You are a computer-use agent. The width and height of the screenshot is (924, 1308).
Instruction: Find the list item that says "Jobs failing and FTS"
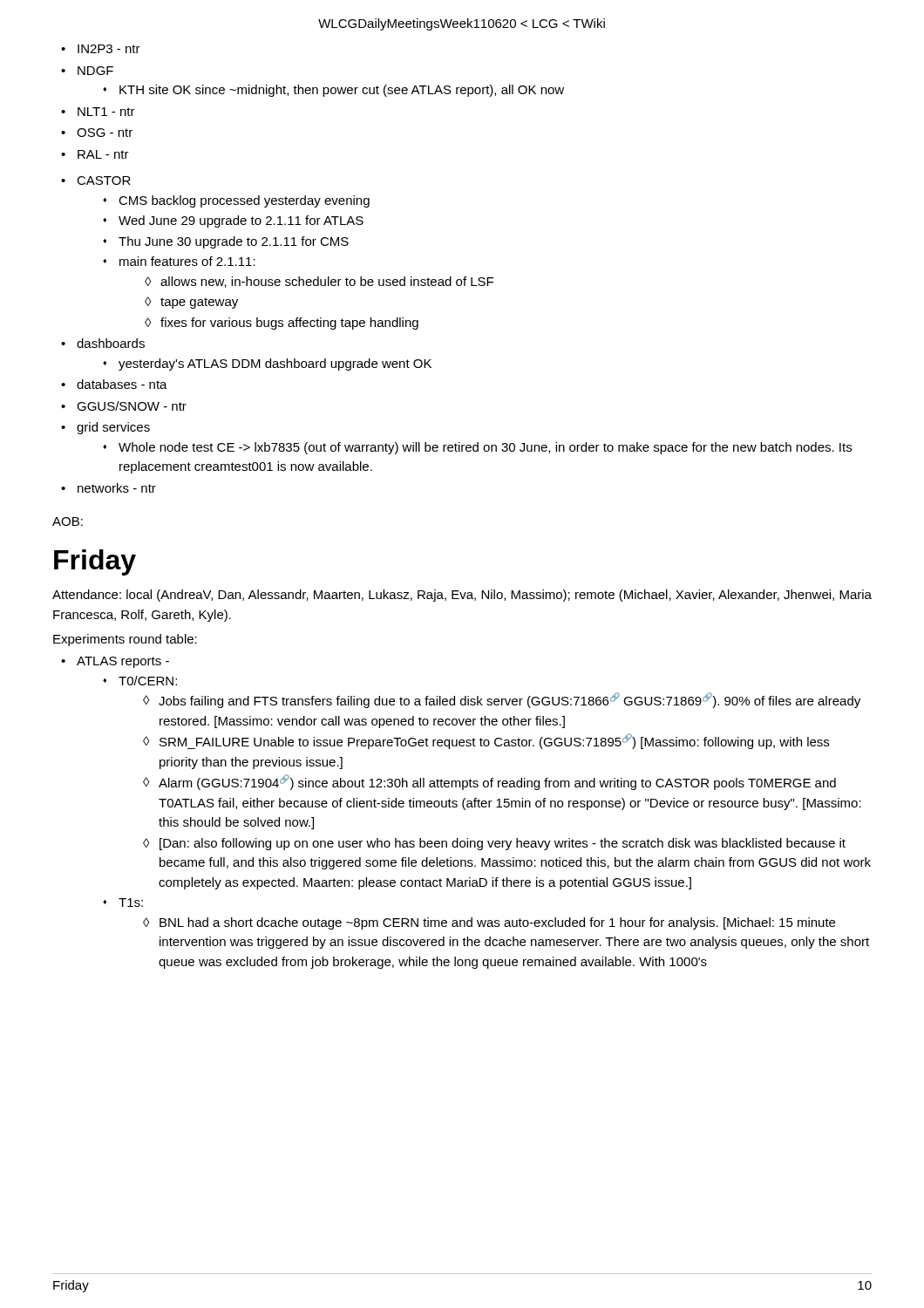510,710
